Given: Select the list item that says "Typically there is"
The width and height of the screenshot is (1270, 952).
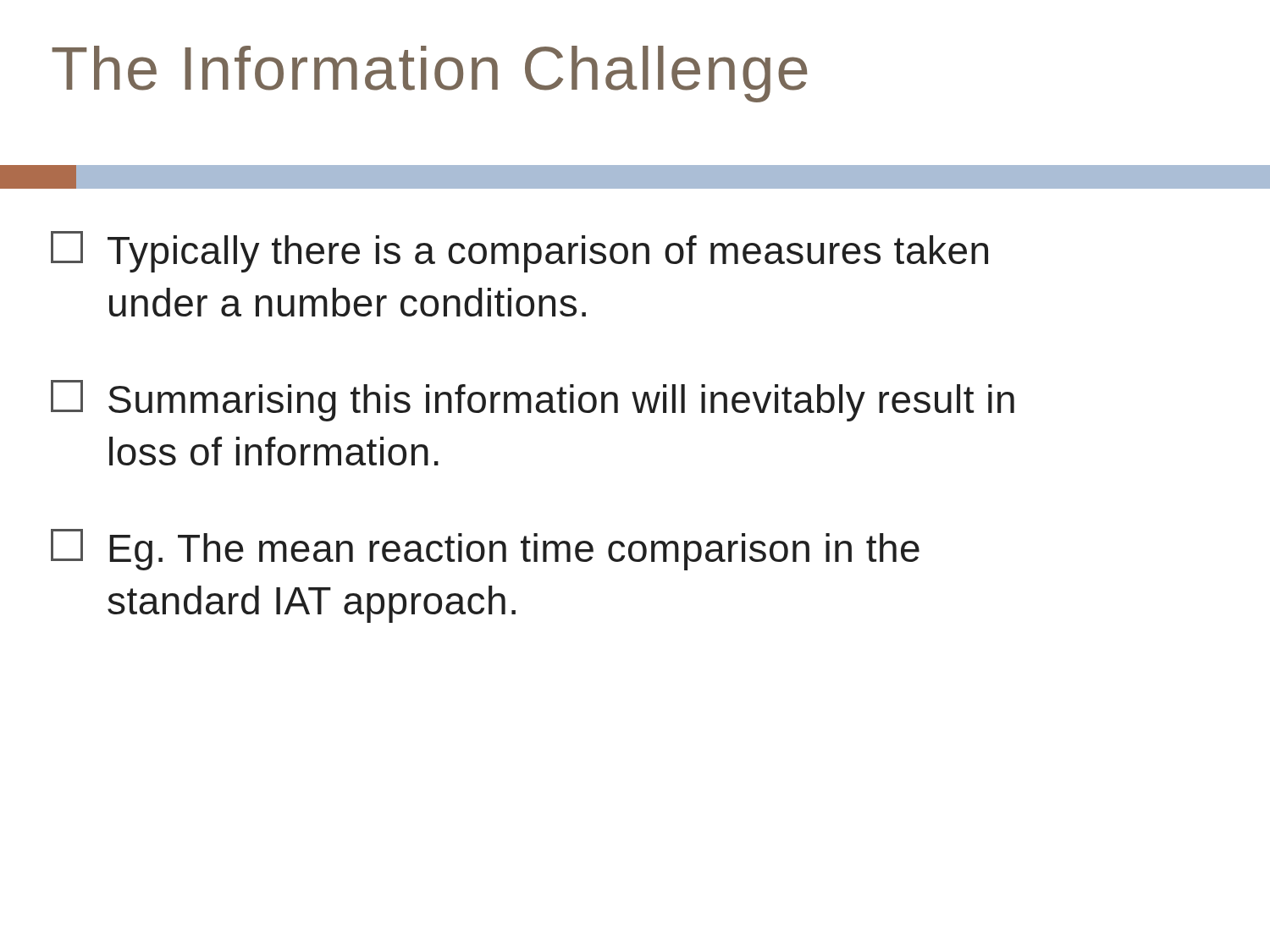Looking at the screenshot, I should (521, 277).
